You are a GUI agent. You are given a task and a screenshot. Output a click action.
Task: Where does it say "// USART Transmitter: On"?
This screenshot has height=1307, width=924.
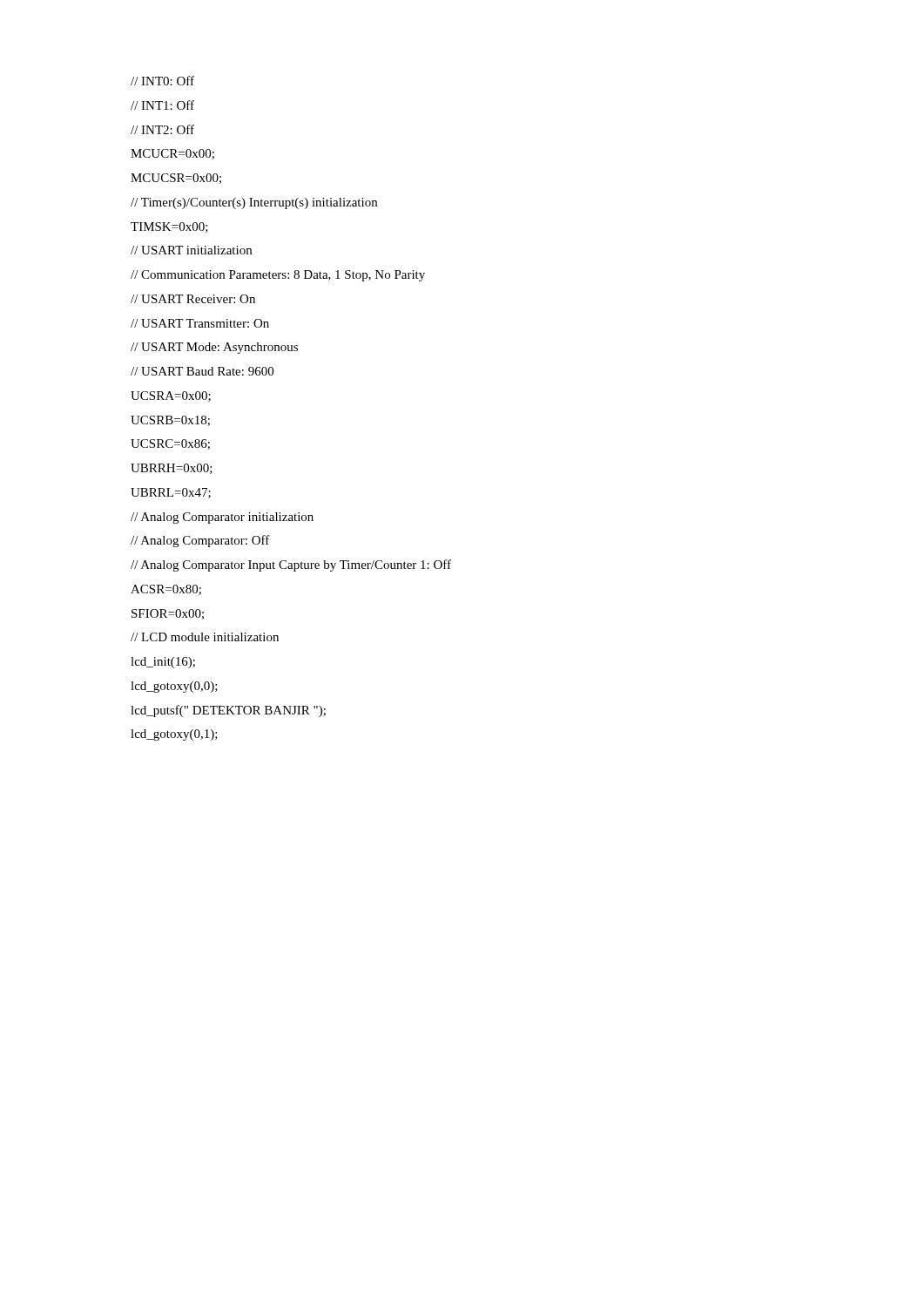pyautogui.click(x=200, y=323)
